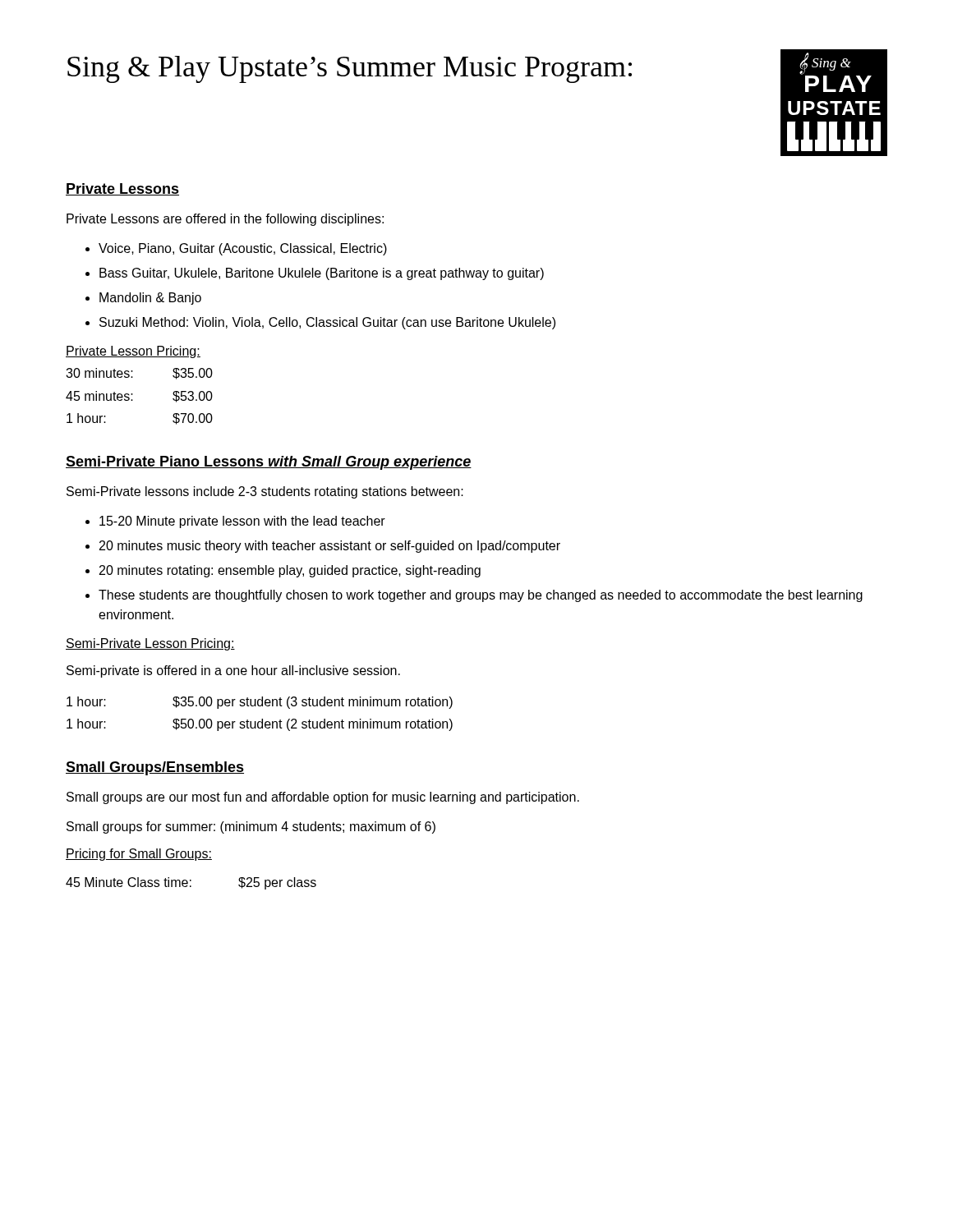Click on the passage starting "20 minutes music theory with"

pyautogui.click(x=329, y=546)
